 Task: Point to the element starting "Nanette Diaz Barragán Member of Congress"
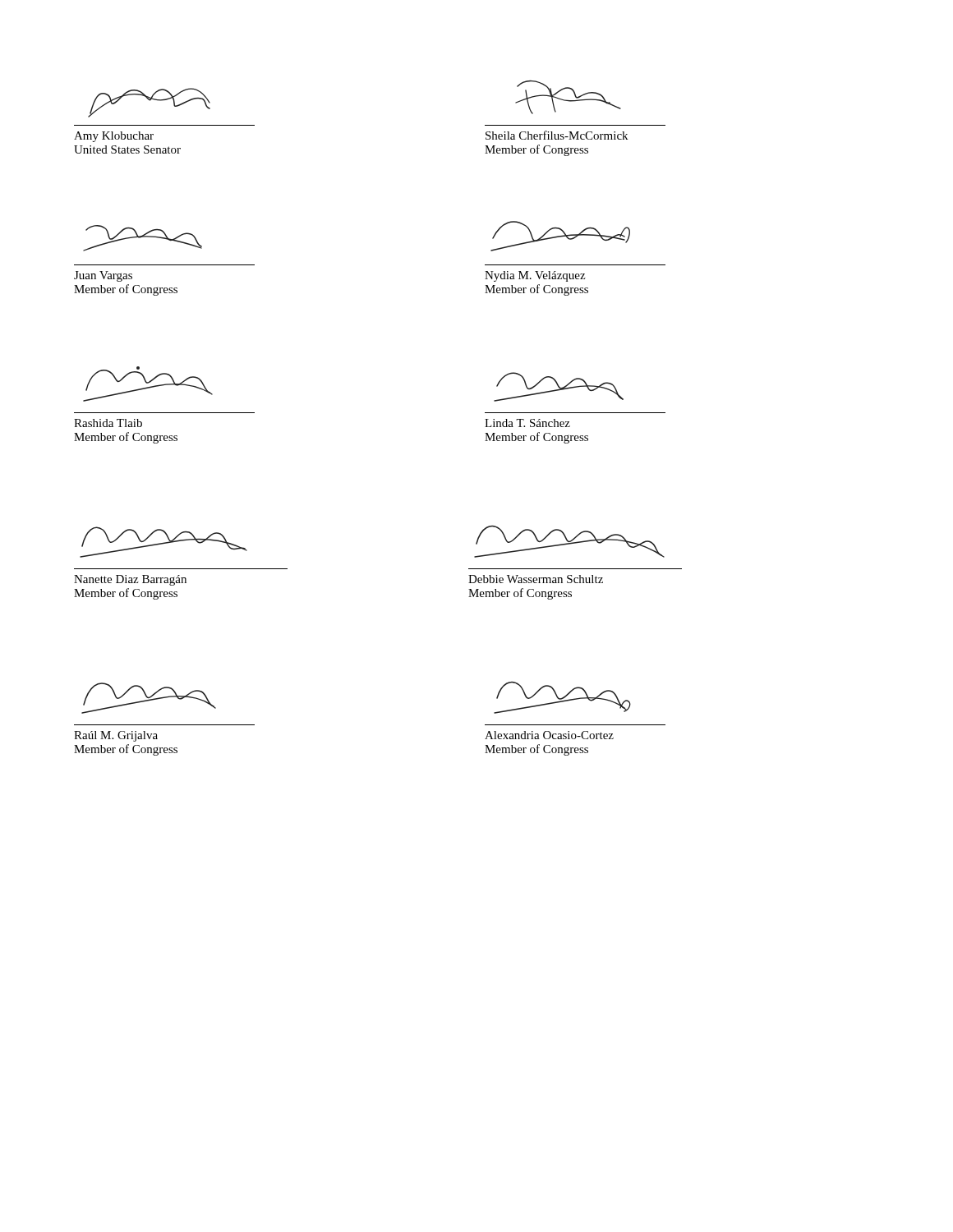[181, 586]
